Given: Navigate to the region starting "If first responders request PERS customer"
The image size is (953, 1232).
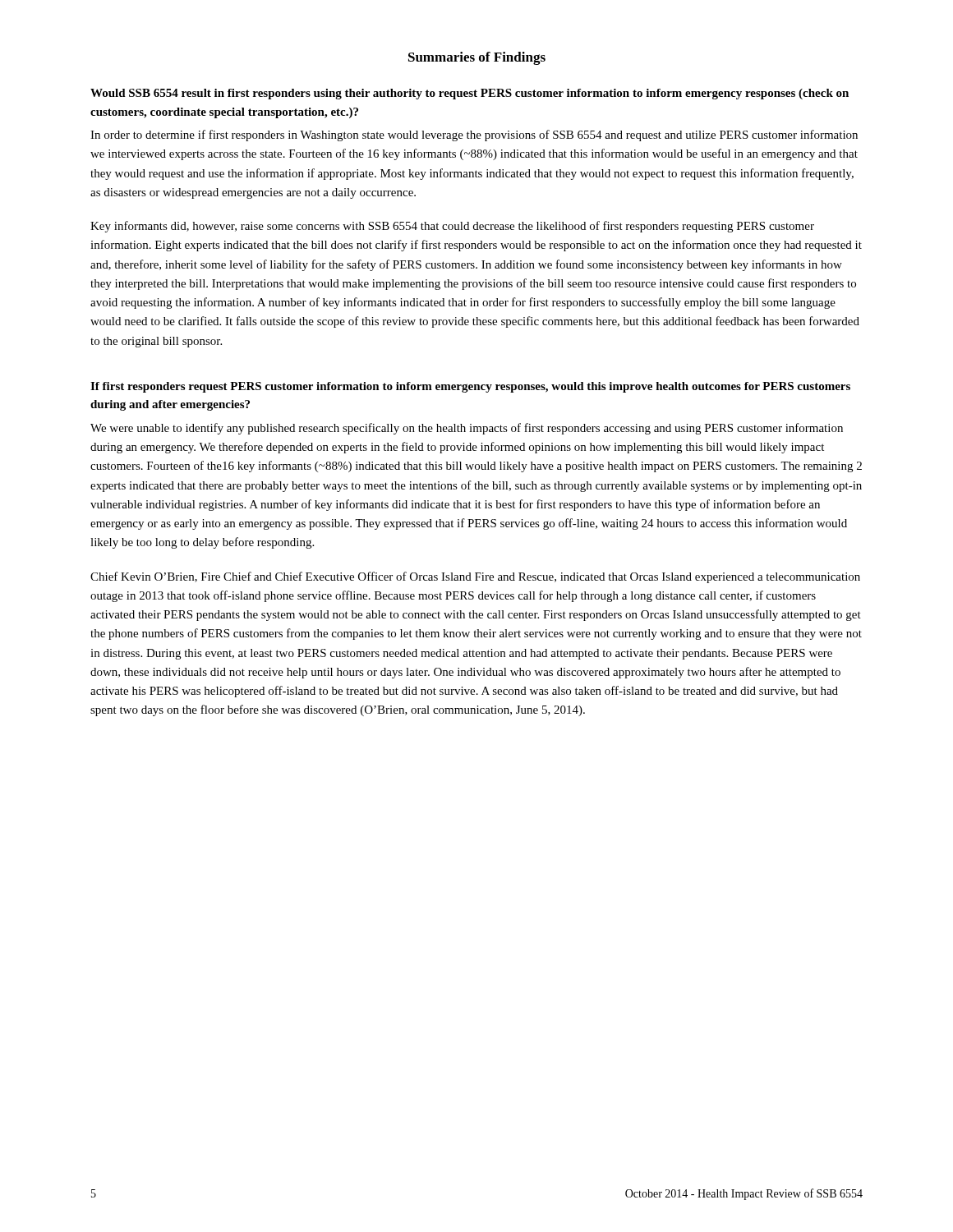Looking at the screenshot, I should [x=470, y=395].
